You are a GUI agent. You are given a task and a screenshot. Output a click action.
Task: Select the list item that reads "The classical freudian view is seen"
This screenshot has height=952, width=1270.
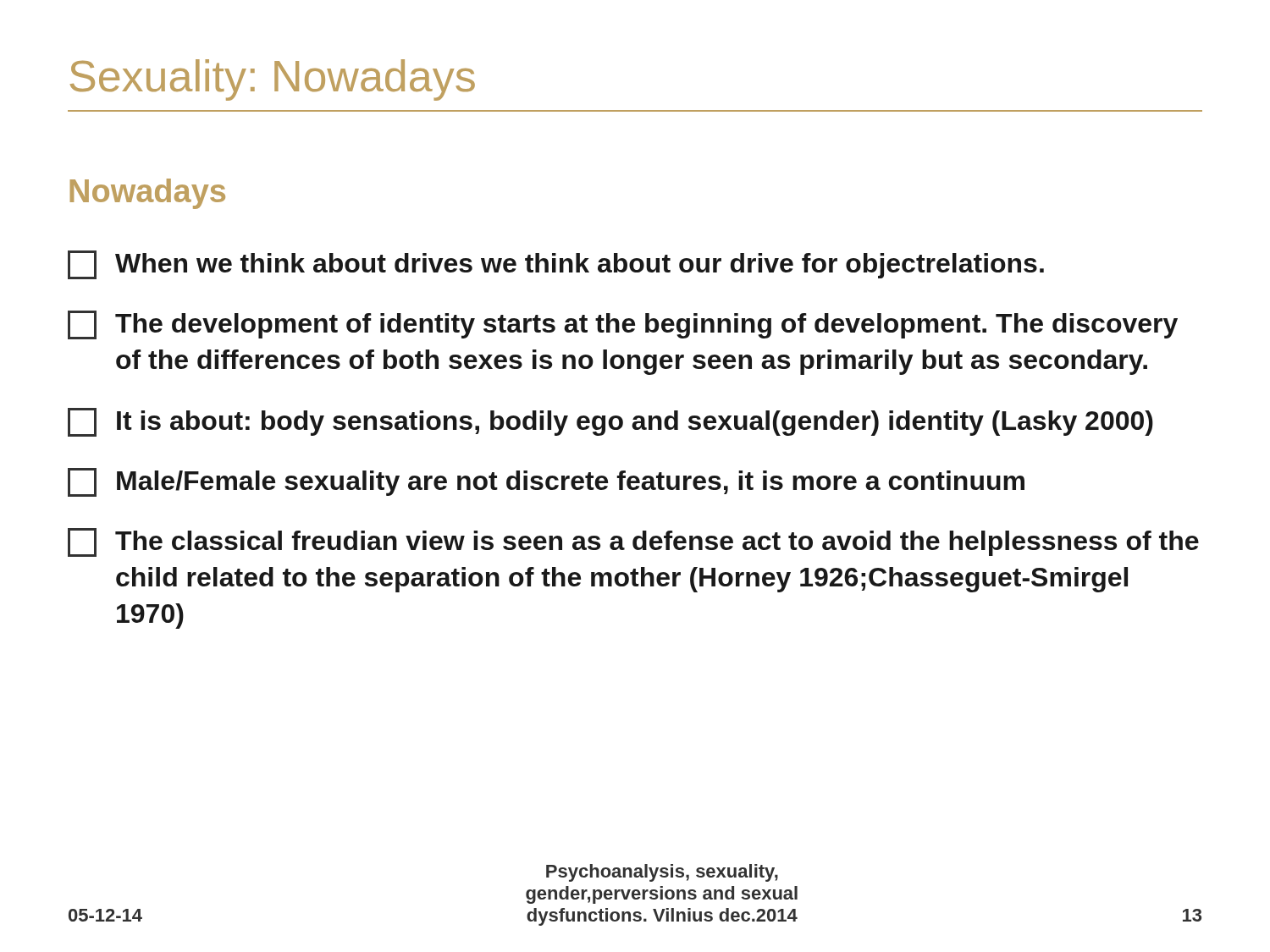click(635, 578)
